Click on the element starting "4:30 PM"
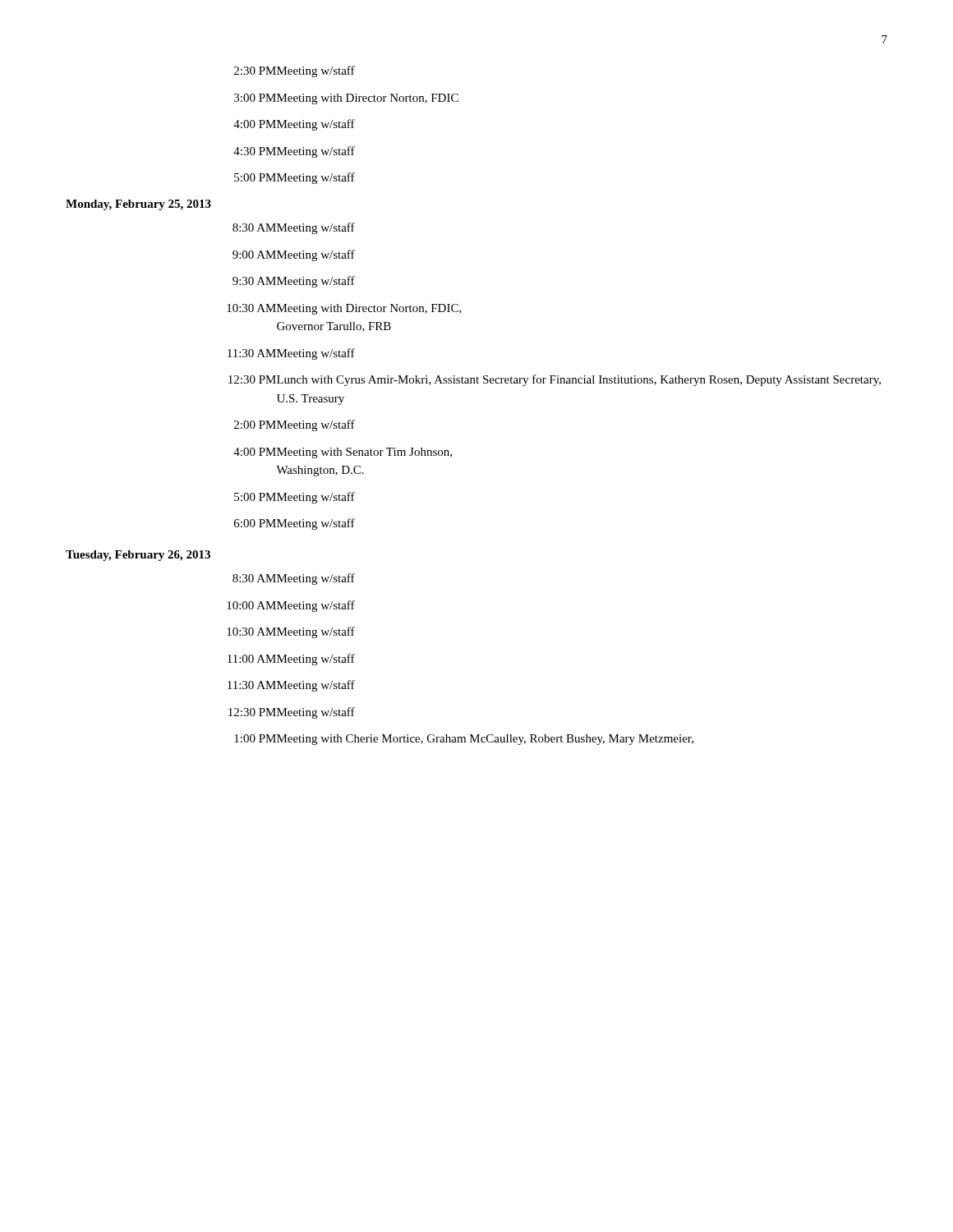The image size is (953, 1232). [255, 151]
